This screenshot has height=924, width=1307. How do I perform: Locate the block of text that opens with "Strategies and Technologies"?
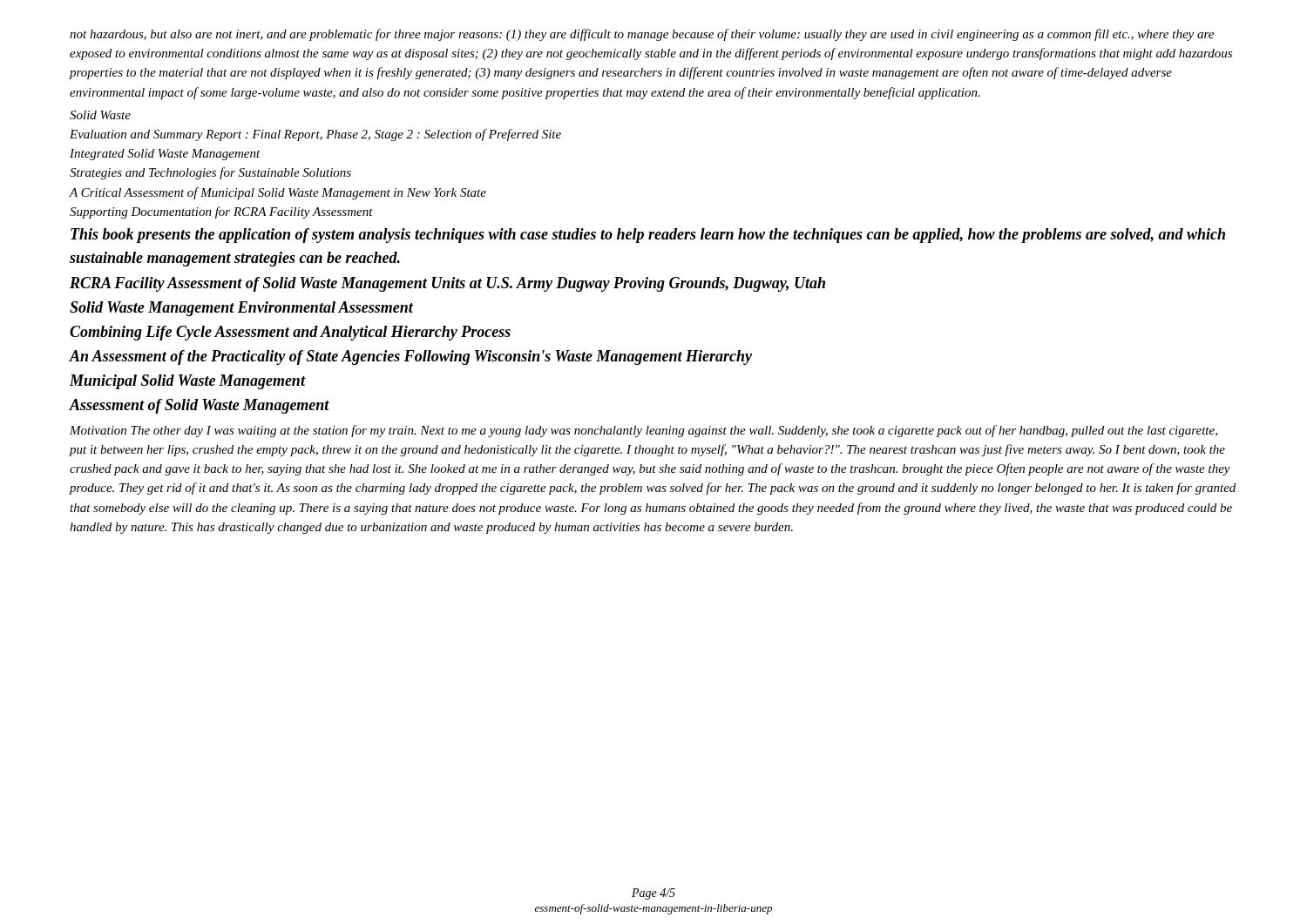click(x=210, y=173)
